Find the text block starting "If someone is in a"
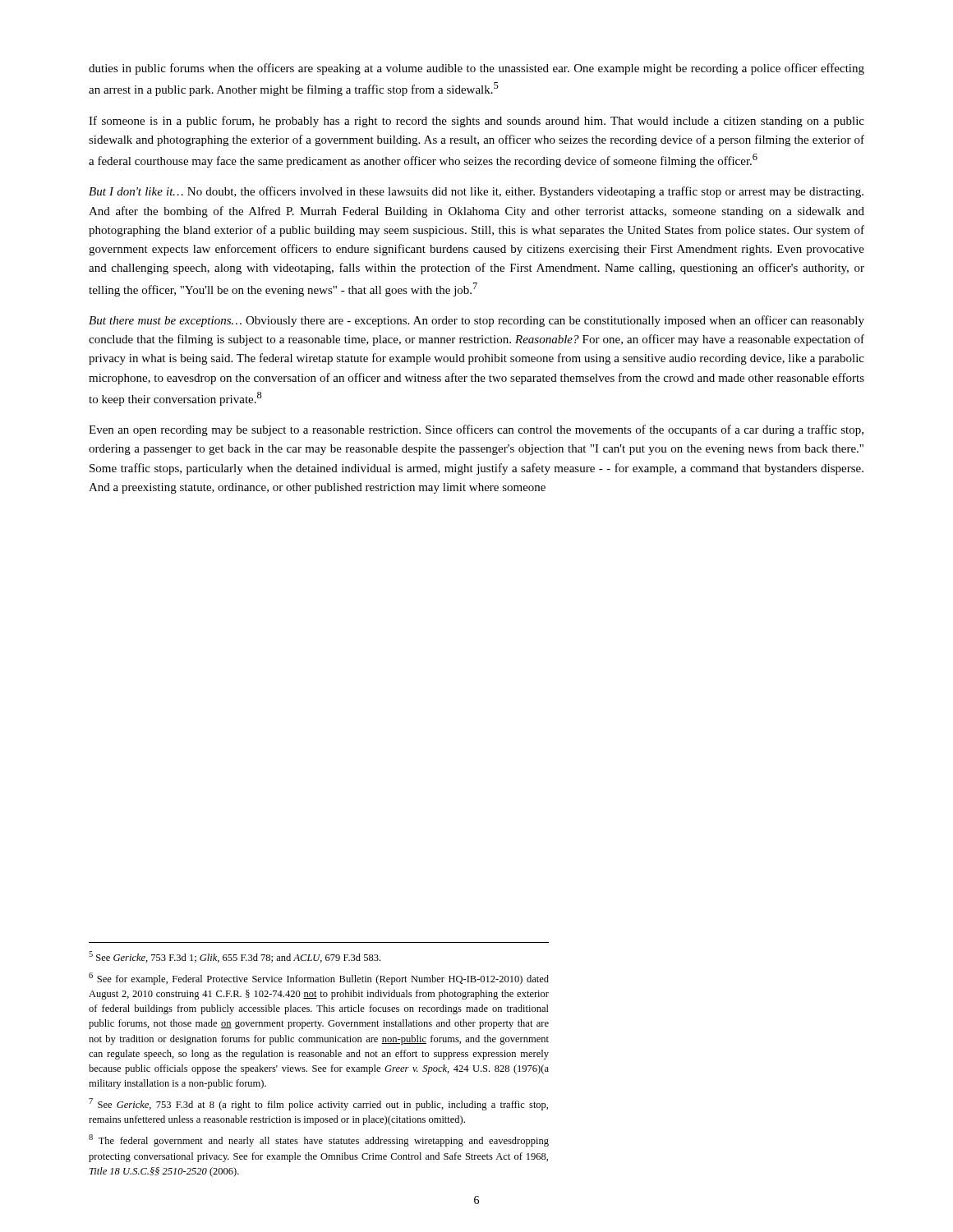This screenshot has height=1232, width=953. coord(476,141)
